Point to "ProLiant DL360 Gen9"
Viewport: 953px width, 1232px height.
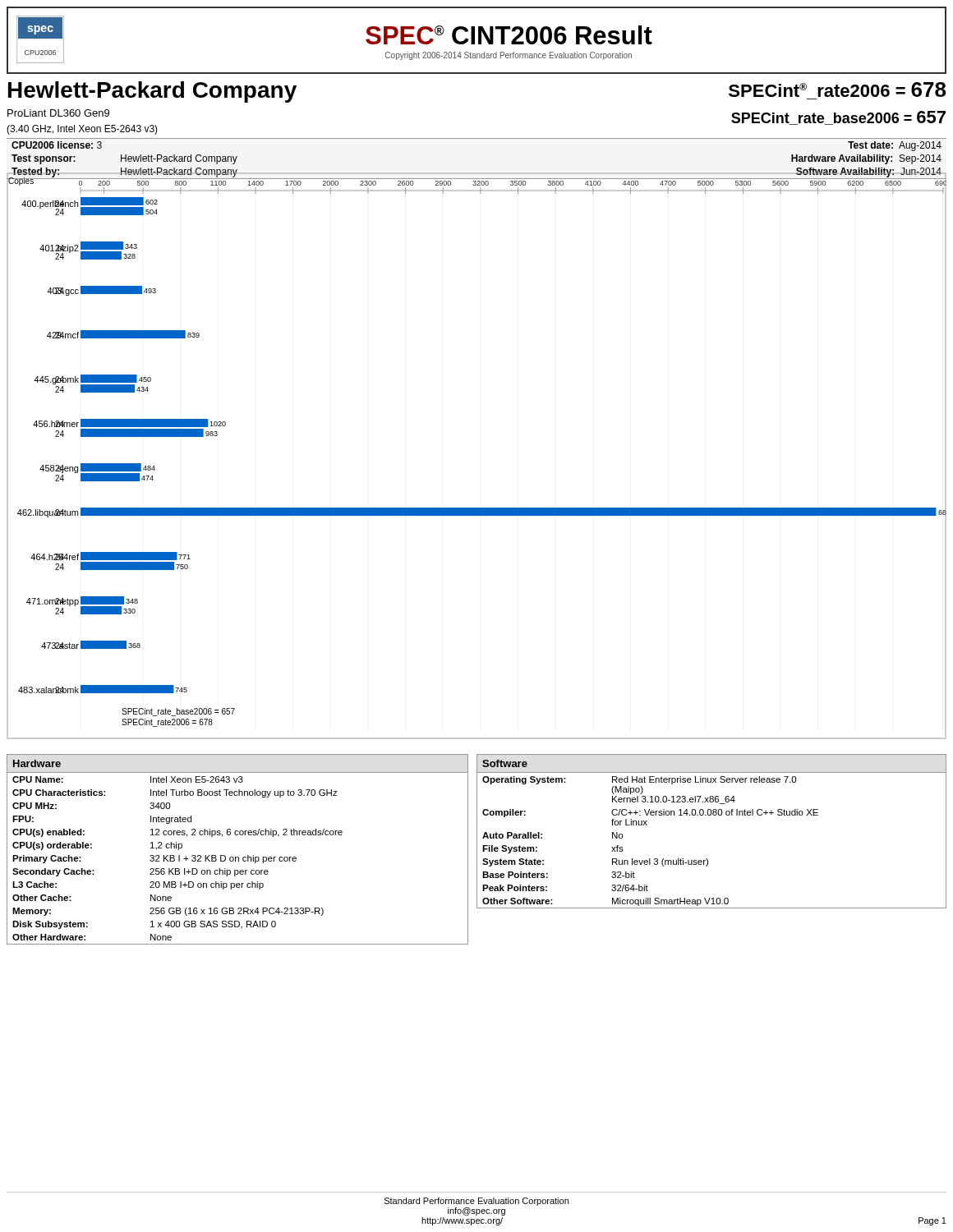(58, 113)
